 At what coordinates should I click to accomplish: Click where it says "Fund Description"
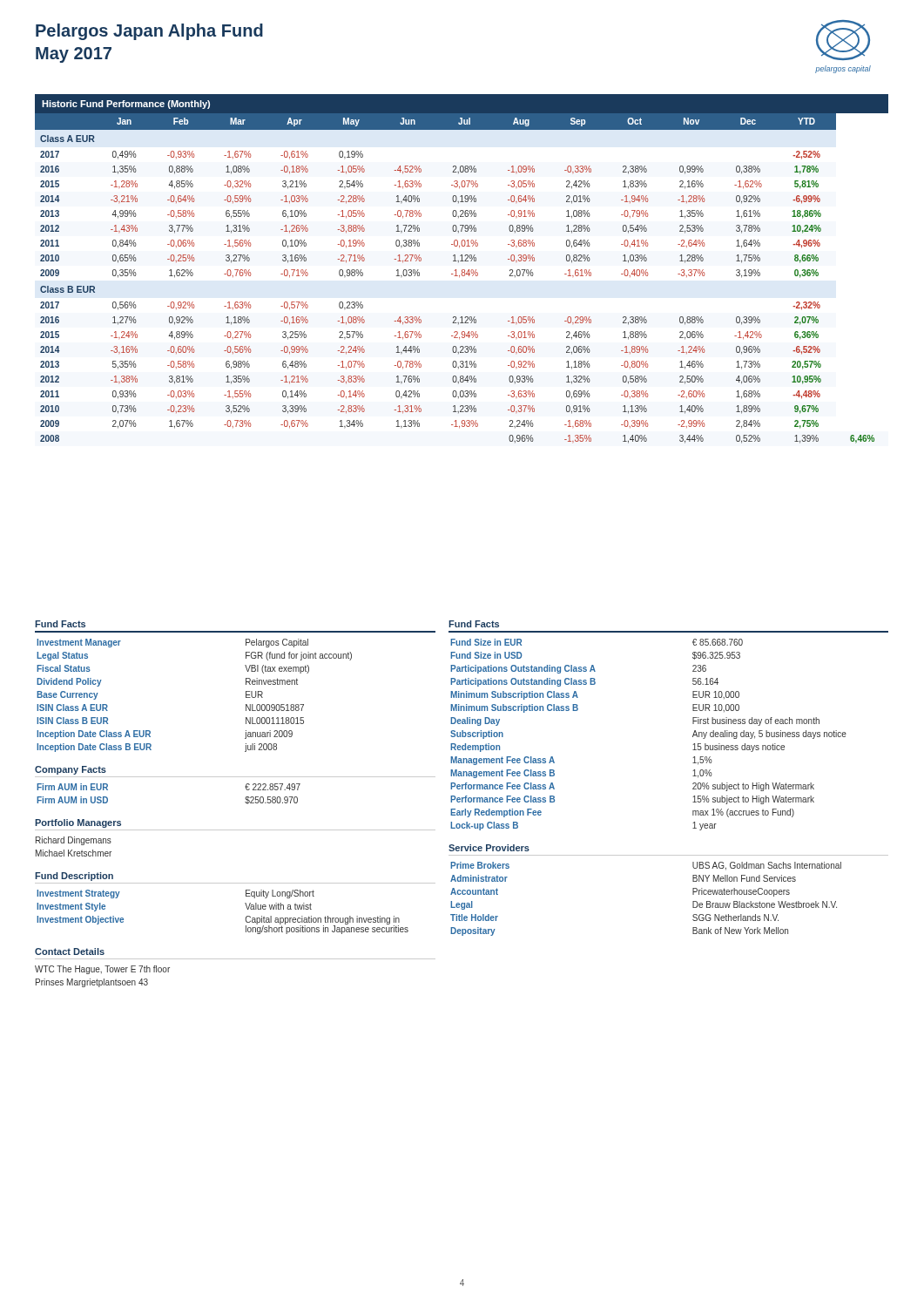(x=74, y=876)
